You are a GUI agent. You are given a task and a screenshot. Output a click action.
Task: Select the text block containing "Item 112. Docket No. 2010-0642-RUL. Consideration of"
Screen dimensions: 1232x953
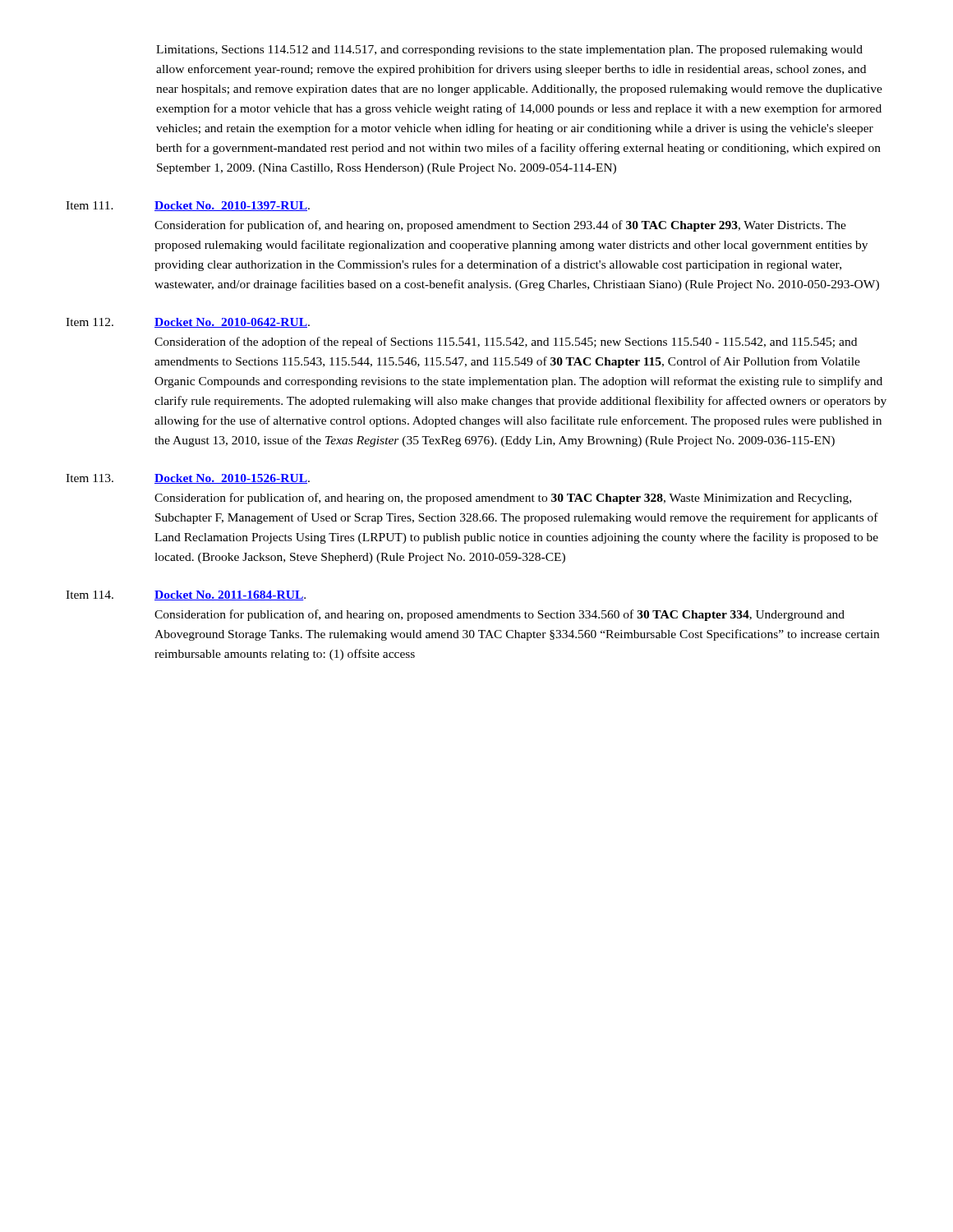click(476, 381)
